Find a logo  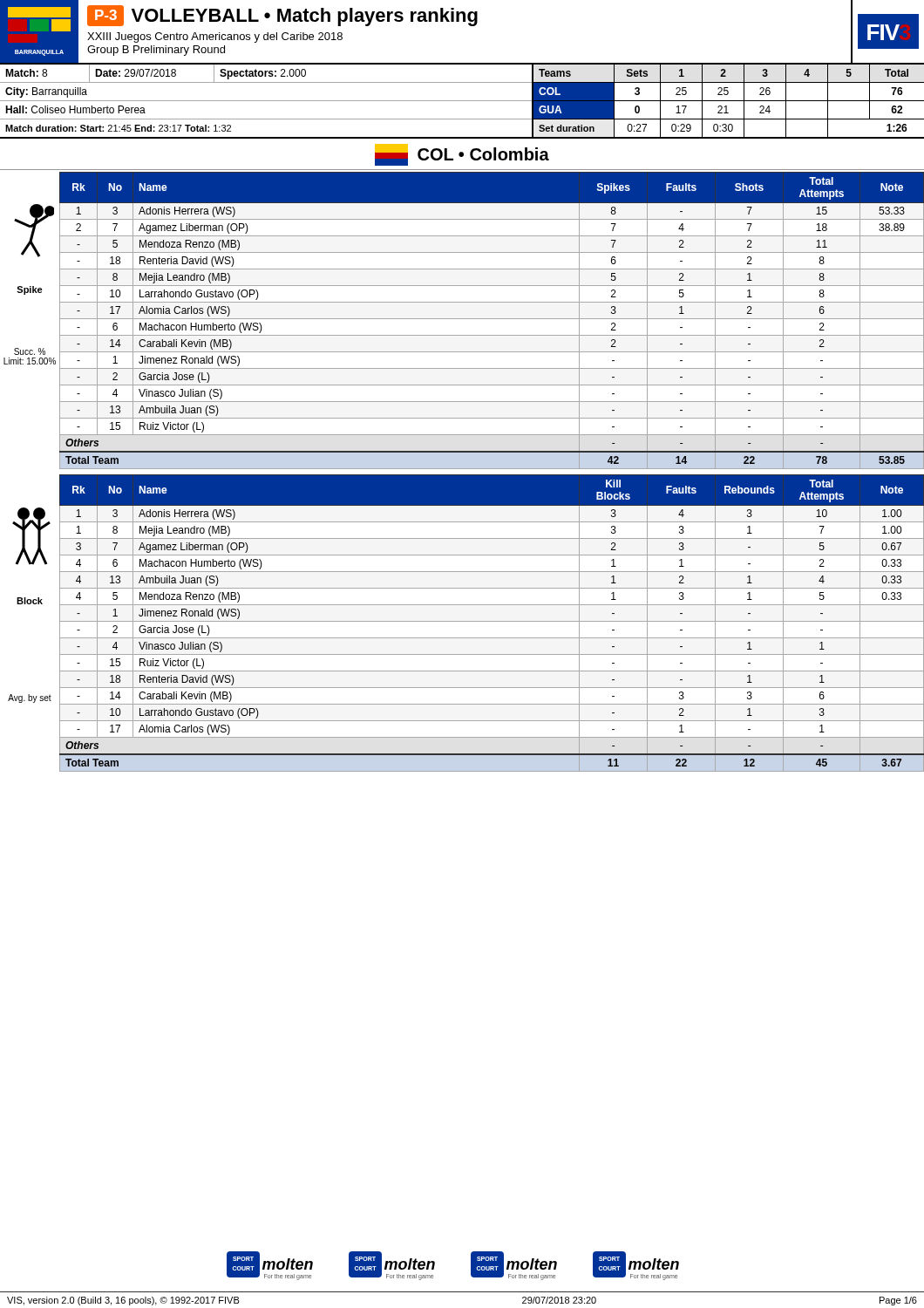pos(462,1264)
